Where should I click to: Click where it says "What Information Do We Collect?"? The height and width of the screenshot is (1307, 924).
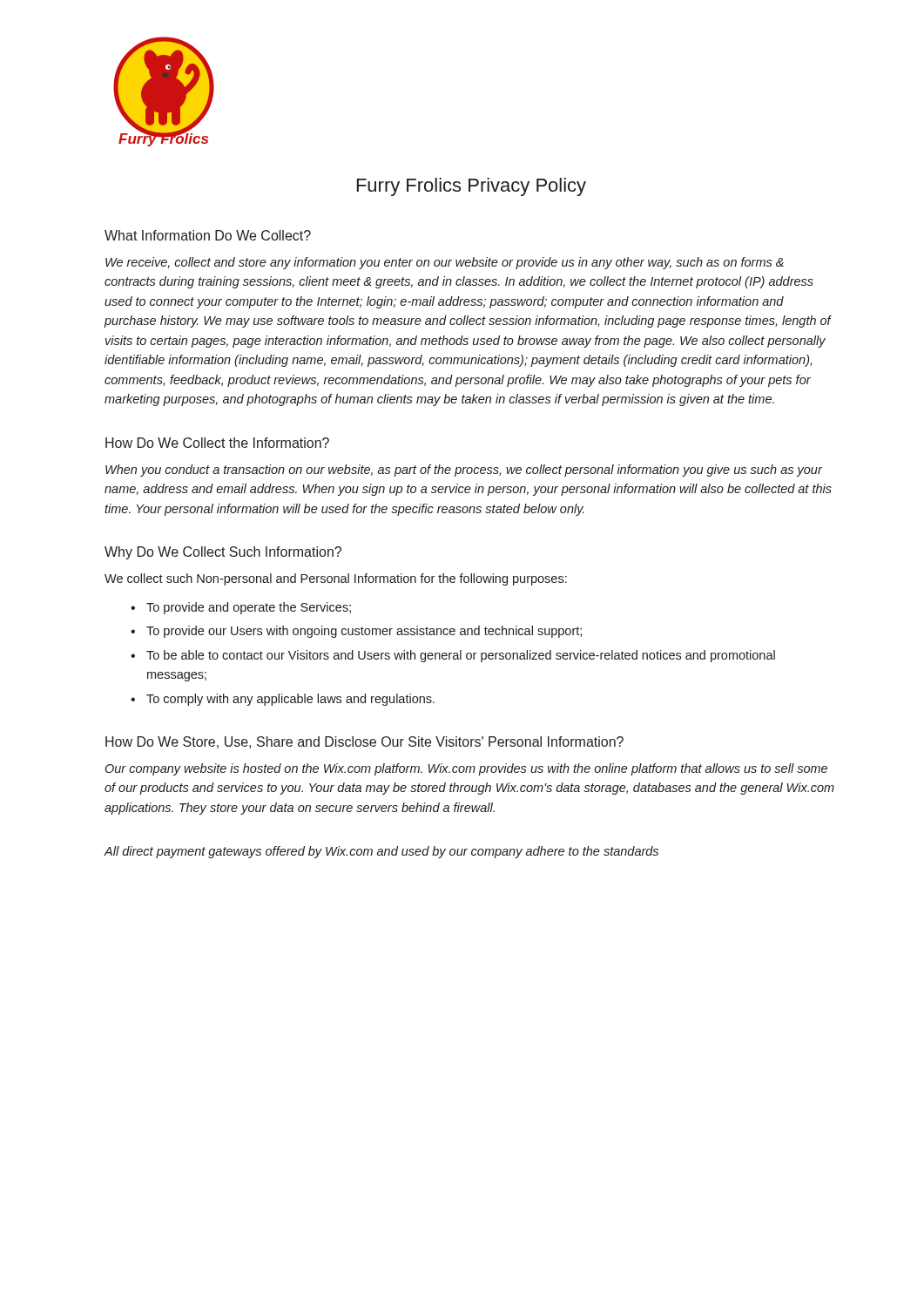coord(208,236)
